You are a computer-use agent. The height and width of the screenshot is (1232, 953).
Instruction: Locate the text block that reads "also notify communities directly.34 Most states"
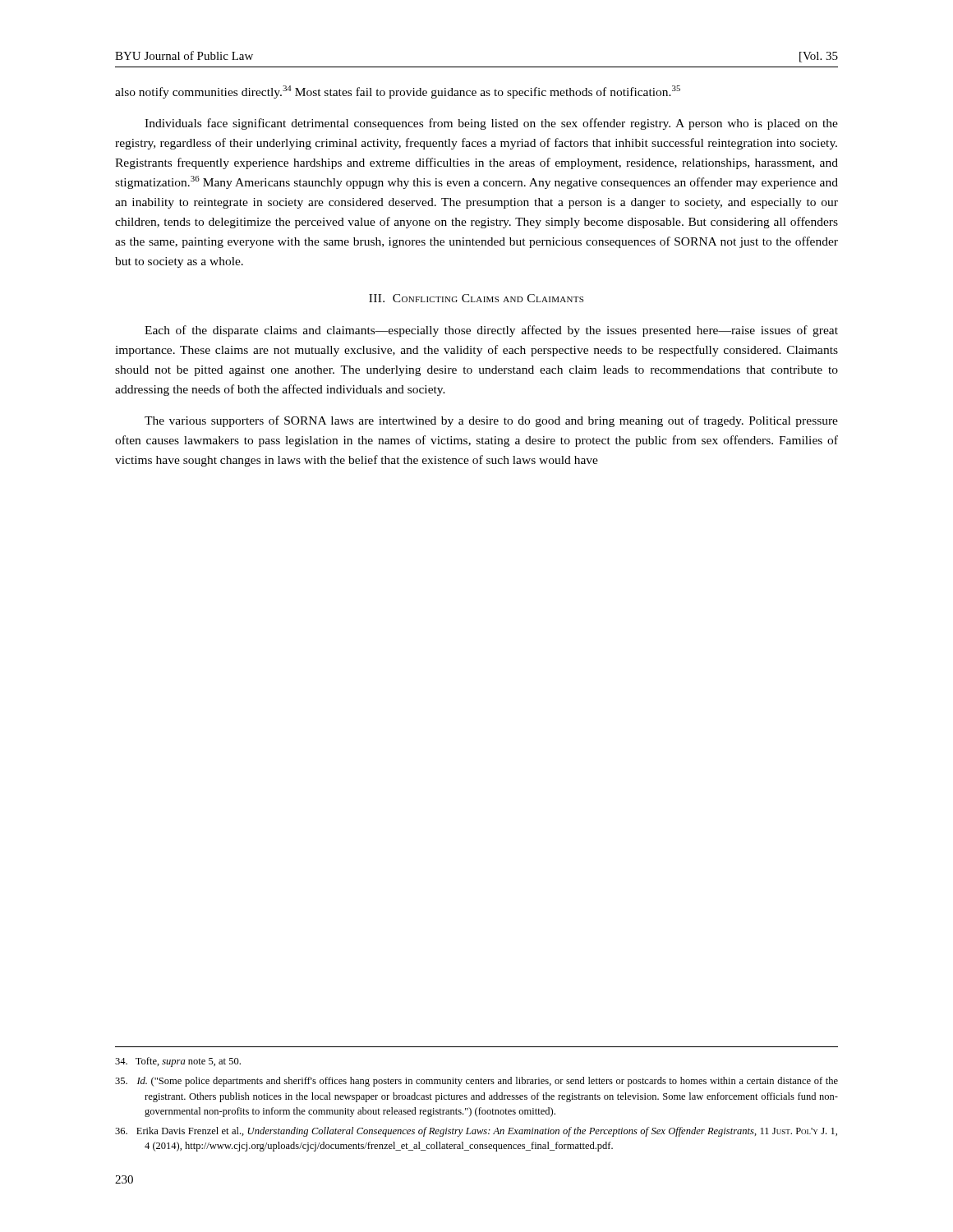tap(476, 92)
